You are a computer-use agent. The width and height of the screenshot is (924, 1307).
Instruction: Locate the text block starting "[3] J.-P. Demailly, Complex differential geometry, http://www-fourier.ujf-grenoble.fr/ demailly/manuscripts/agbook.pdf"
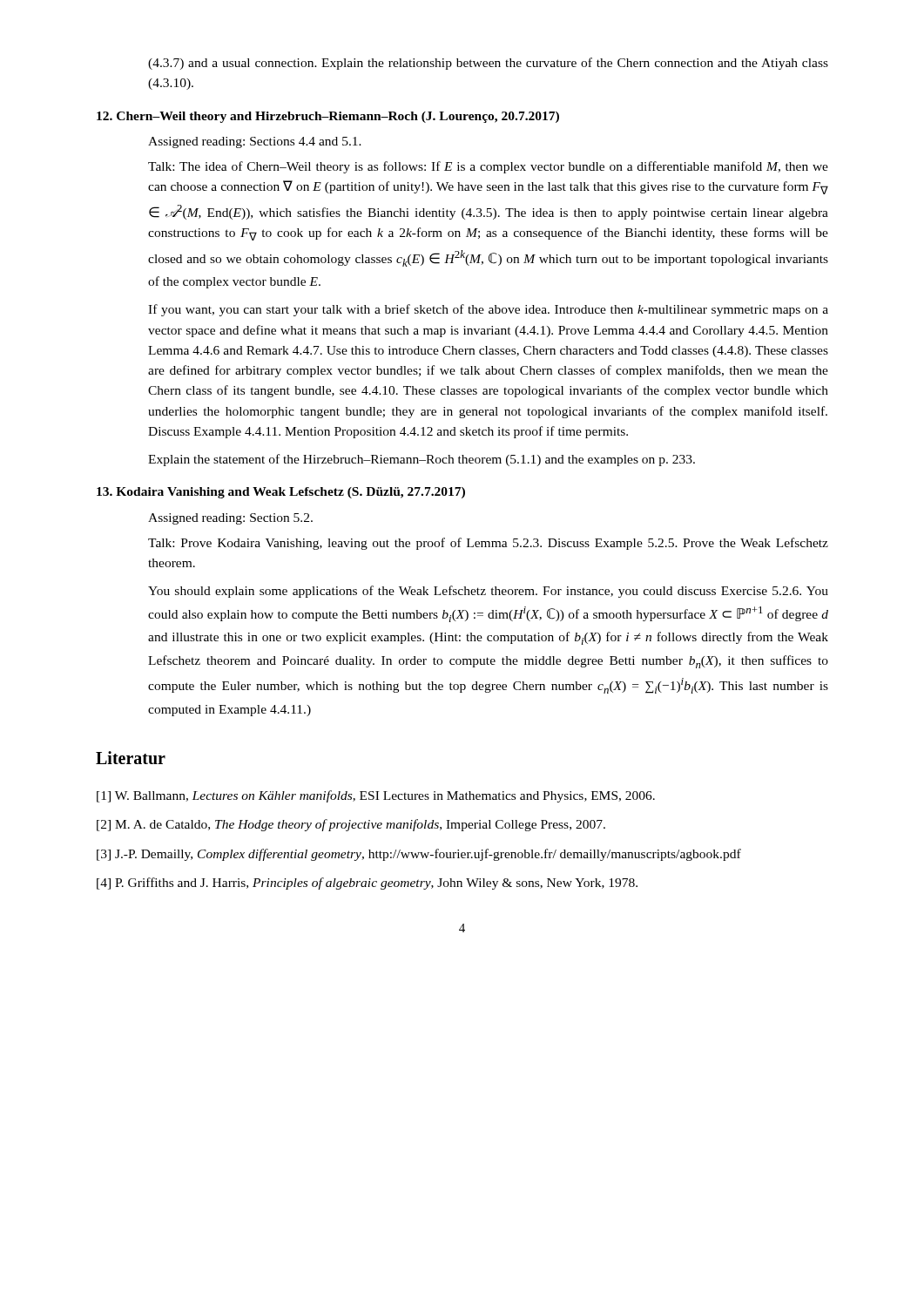[x=462, y=853]
